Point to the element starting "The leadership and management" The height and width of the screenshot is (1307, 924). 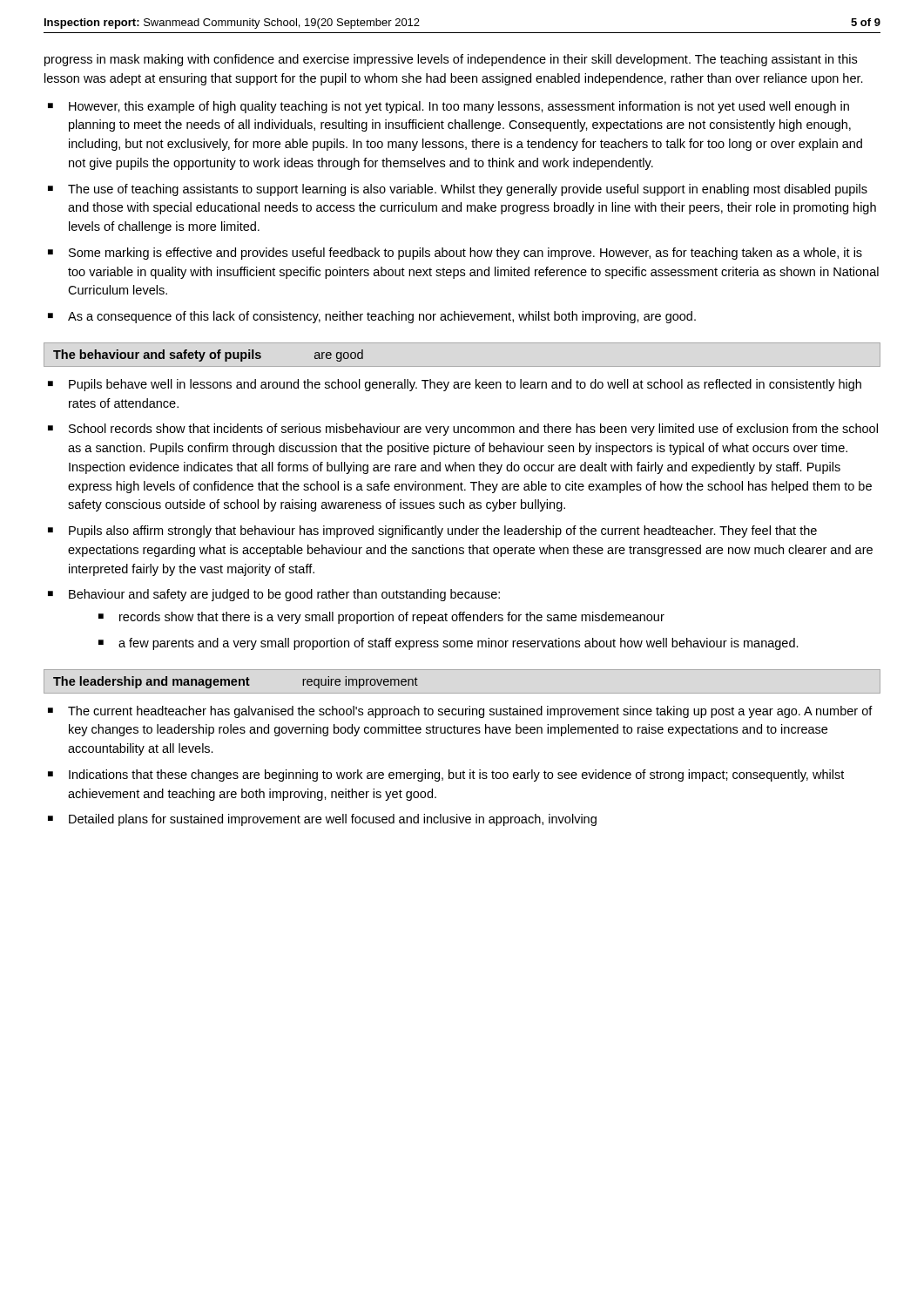(x=235, y=681)
